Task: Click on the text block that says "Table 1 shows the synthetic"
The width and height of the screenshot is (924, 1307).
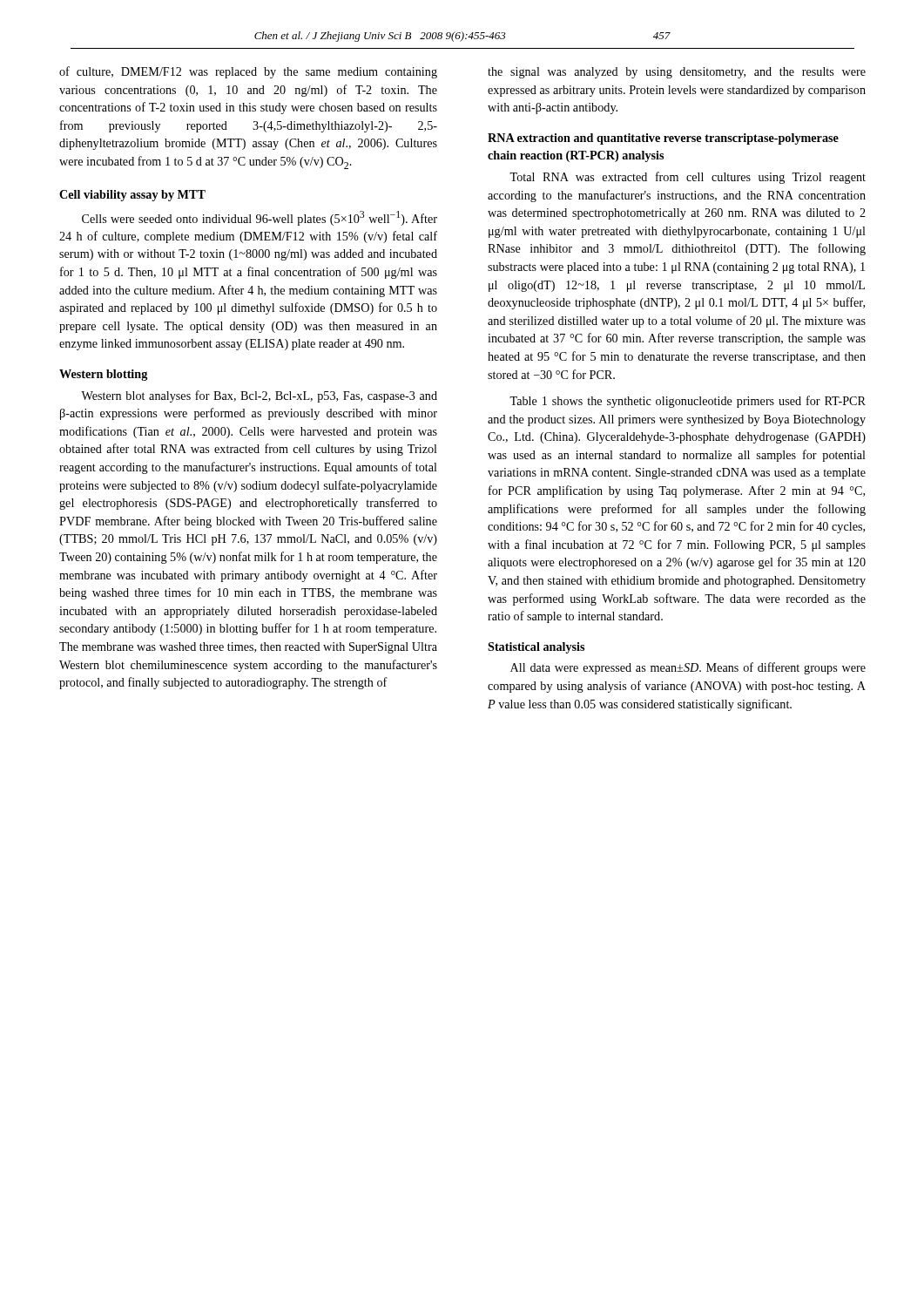Action: pyautogui.click(x=677, y=509)
